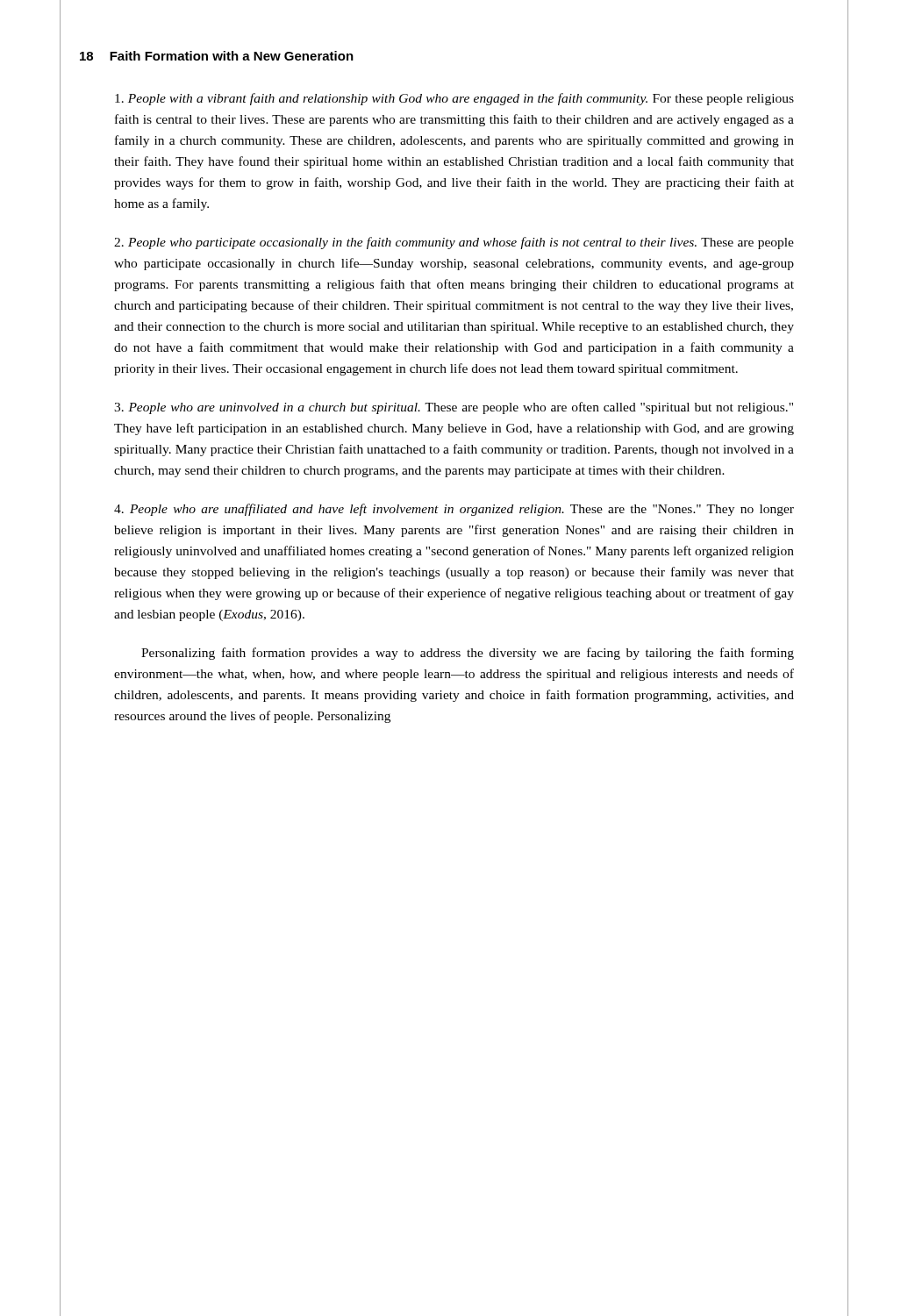Locate the region starting "Personalizing faith formation provides"

[454, 685]
